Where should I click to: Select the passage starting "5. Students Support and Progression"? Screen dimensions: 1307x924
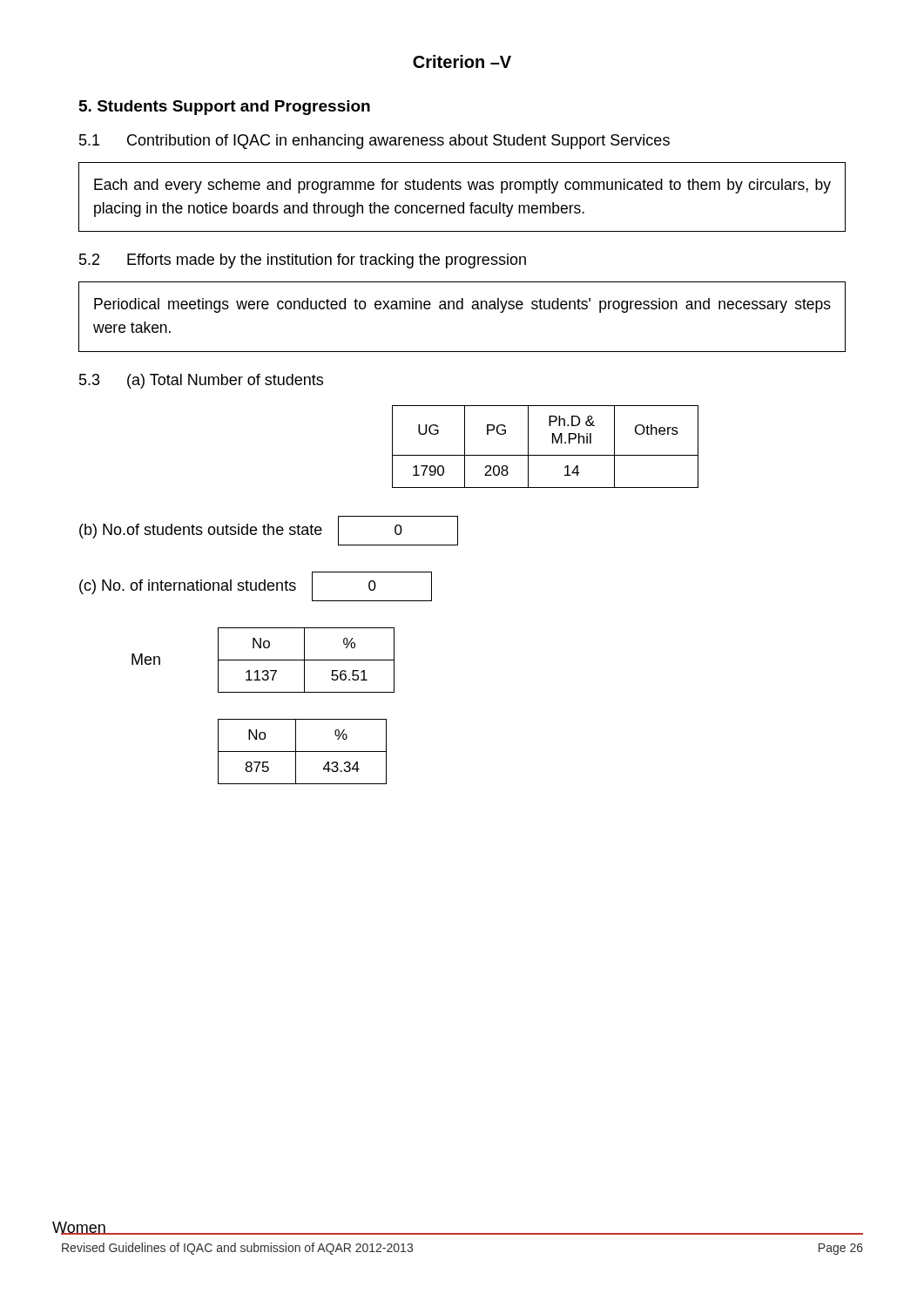[x=225, y=106]
